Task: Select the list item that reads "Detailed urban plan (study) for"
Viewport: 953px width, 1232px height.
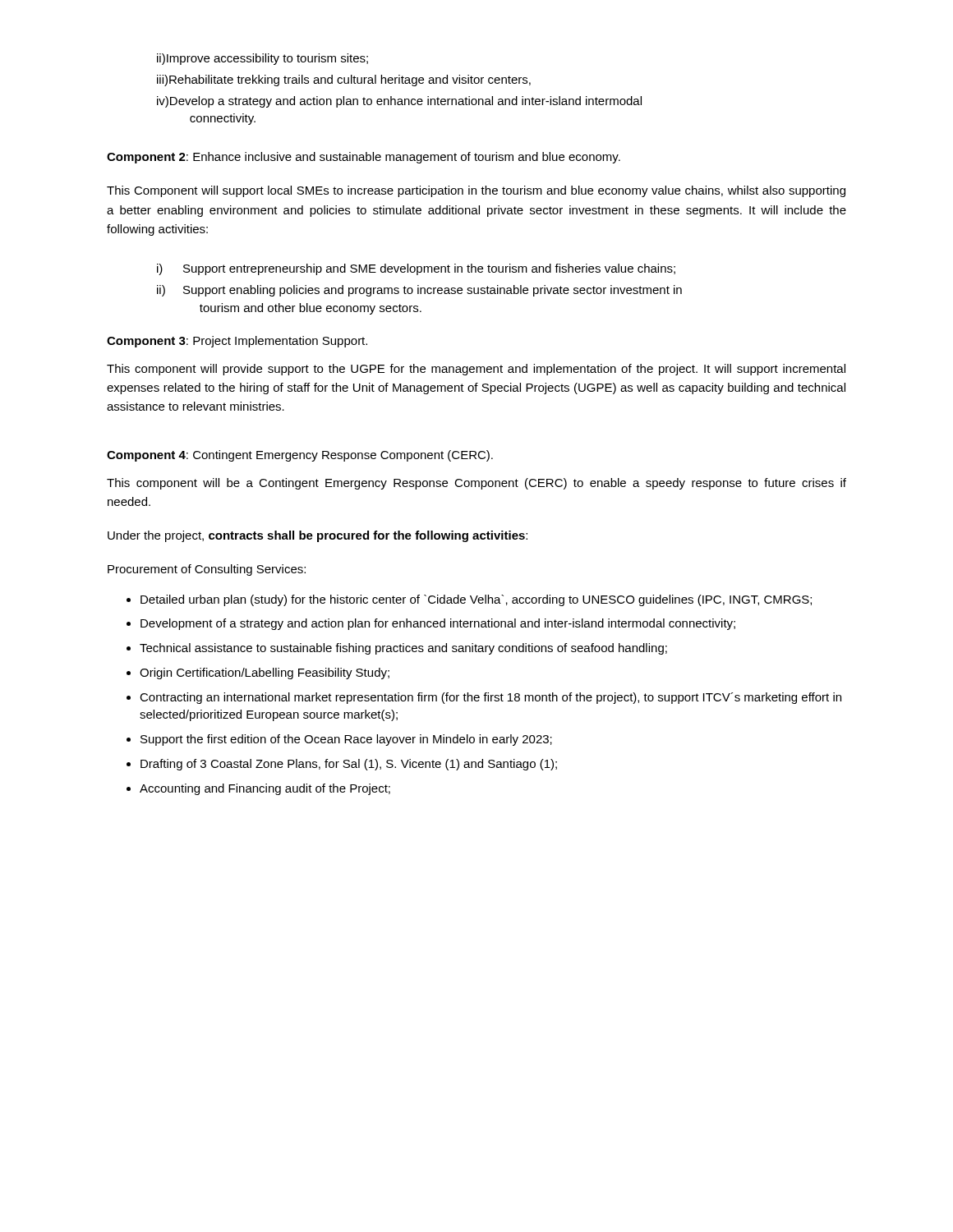Action: click(x=476, y=693)
